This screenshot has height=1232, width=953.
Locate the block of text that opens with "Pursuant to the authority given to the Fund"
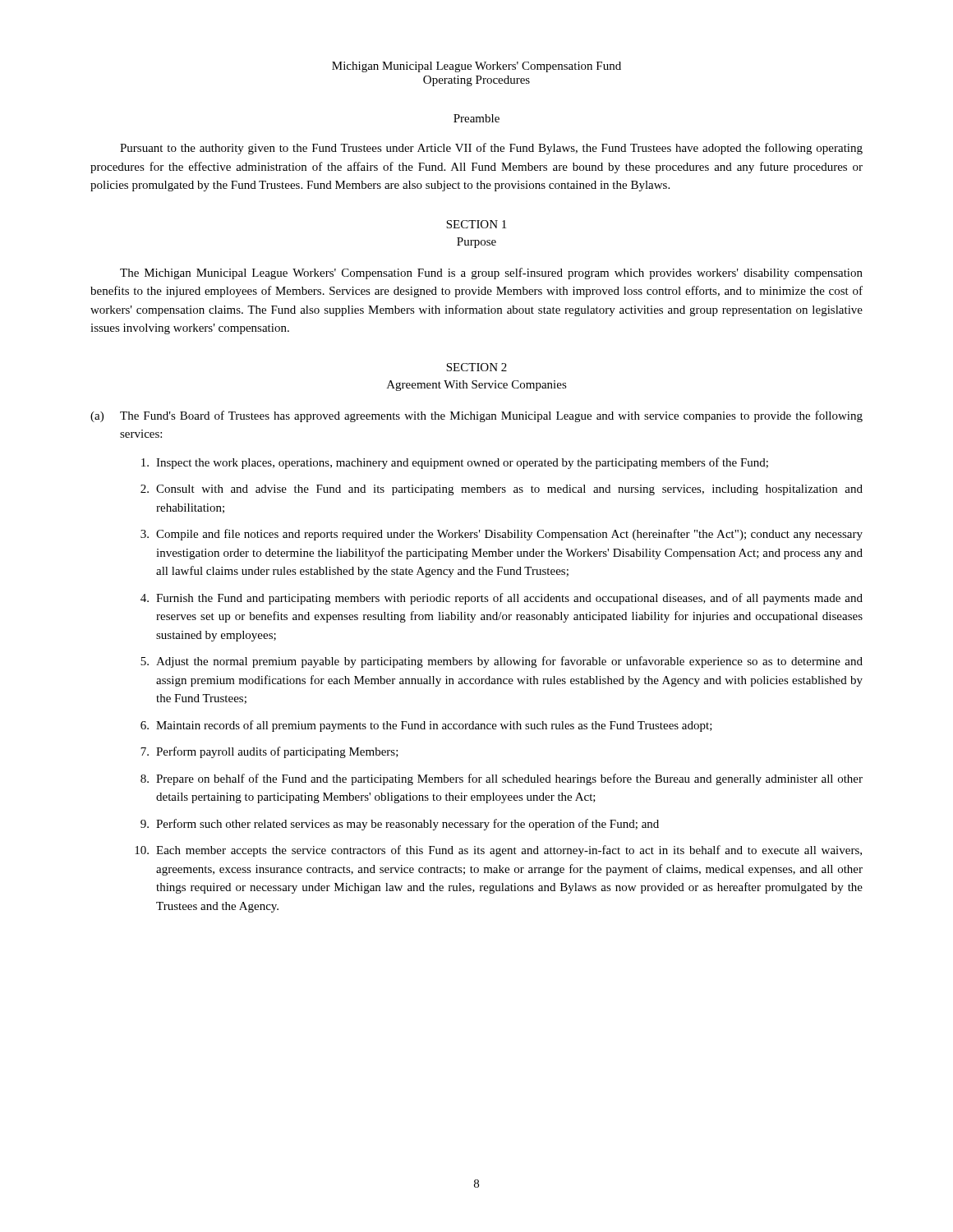476,166
